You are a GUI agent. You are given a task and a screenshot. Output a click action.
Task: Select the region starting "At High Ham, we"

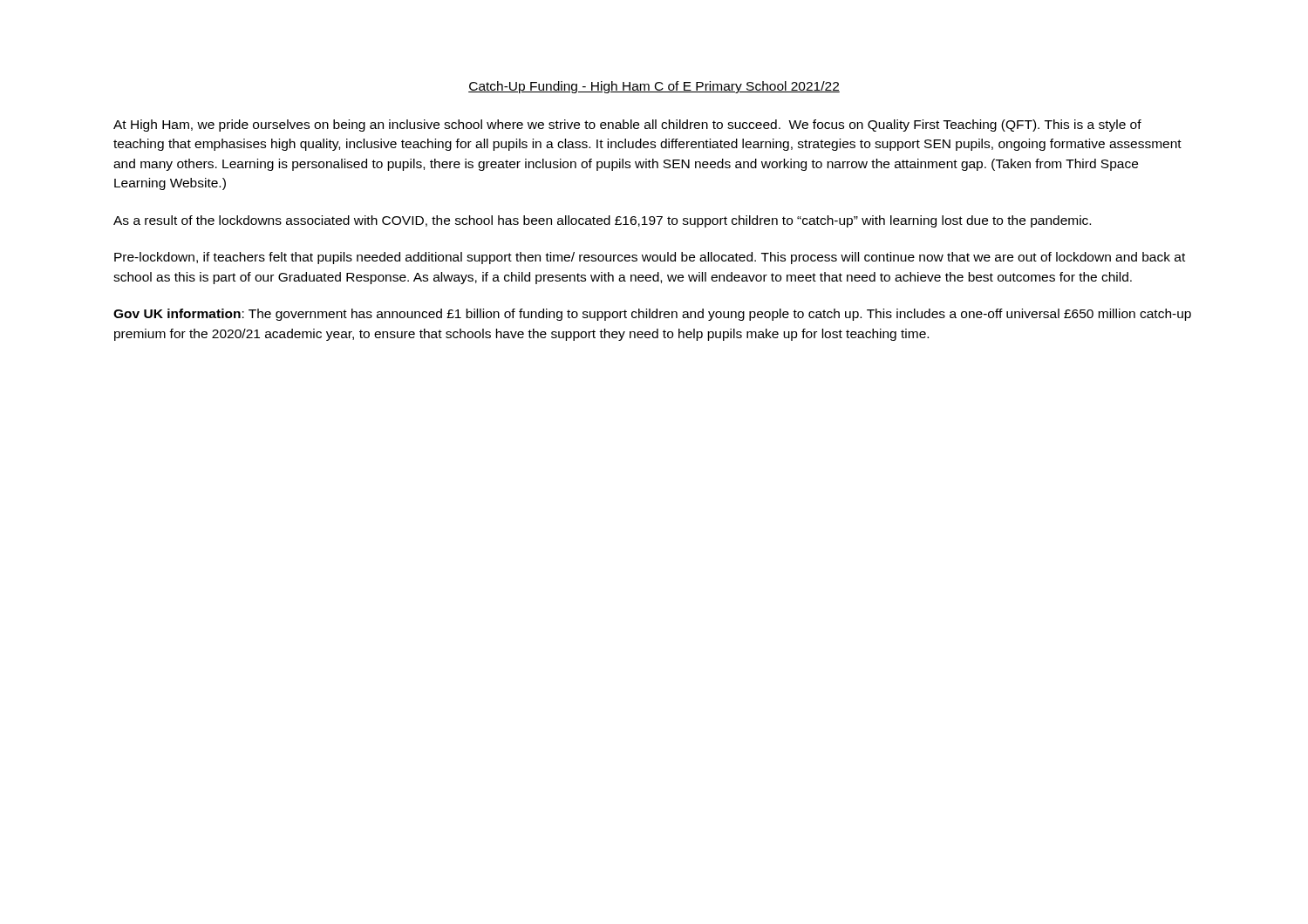(x=647, y=154)
